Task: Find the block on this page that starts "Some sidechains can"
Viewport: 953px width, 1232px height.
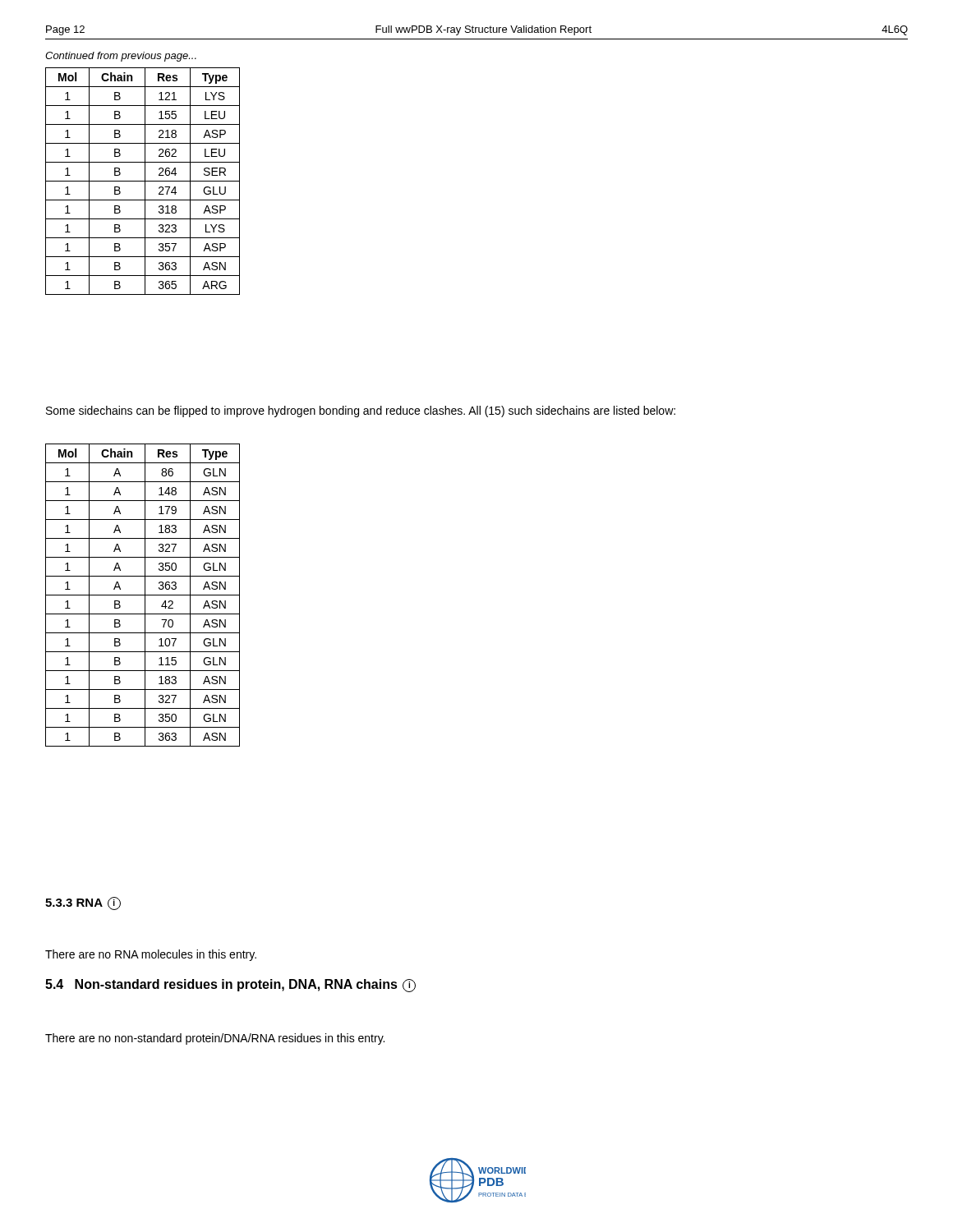Action: pyautogui.click(x=361, y=411)
